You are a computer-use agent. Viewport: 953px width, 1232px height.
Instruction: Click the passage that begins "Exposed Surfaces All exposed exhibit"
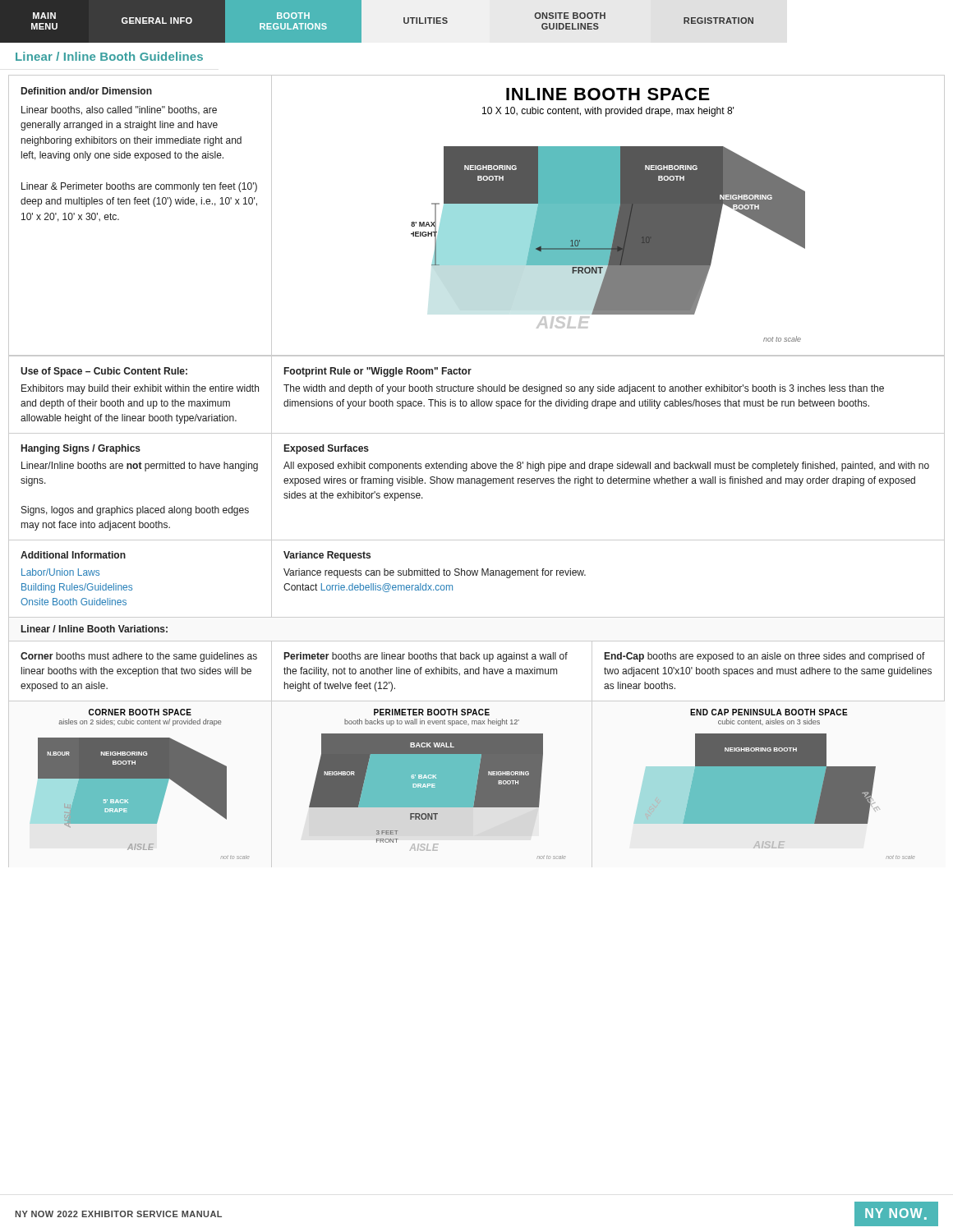[x=608, y=471]
